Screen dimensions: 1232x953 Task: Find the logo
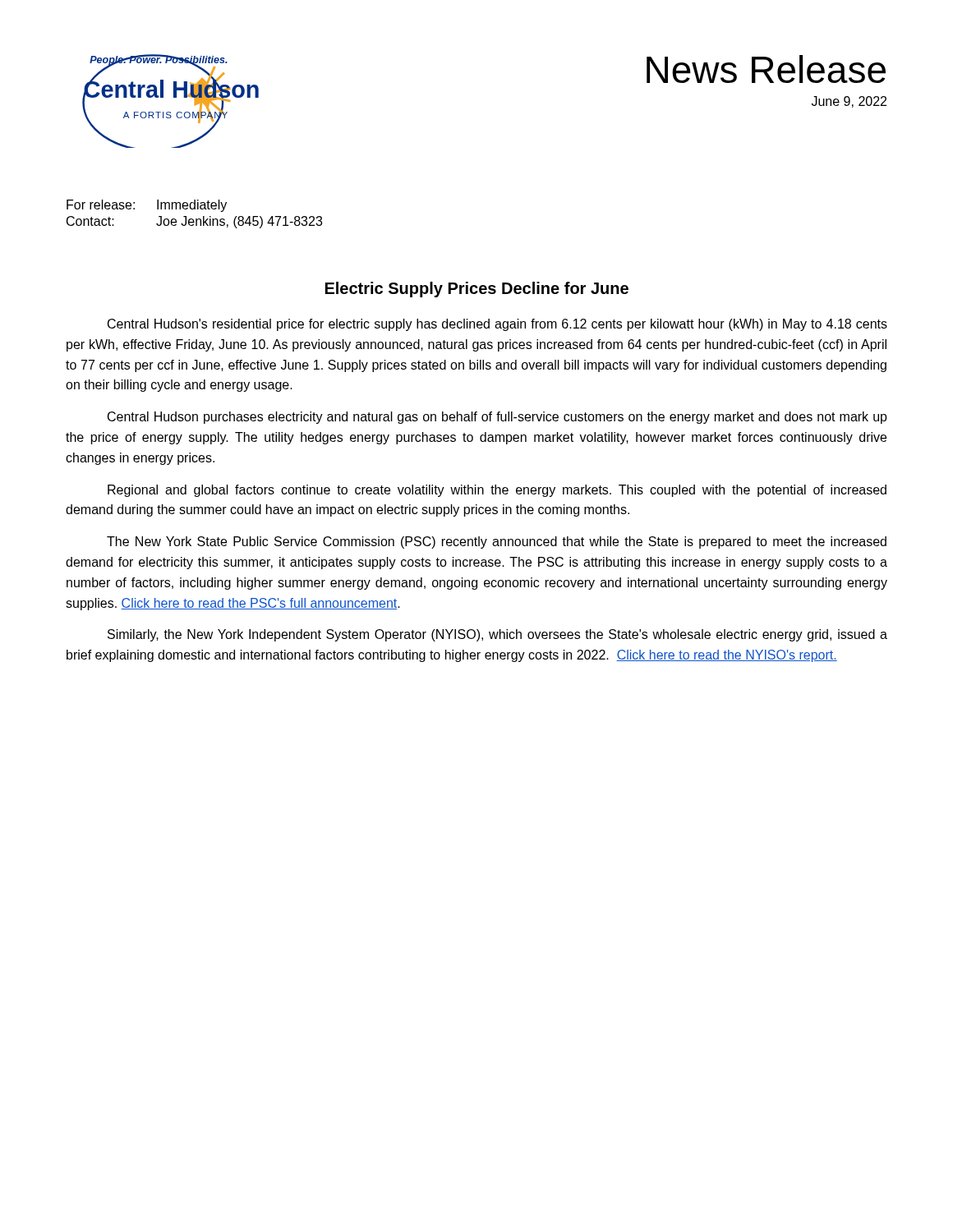pos(181,96)
